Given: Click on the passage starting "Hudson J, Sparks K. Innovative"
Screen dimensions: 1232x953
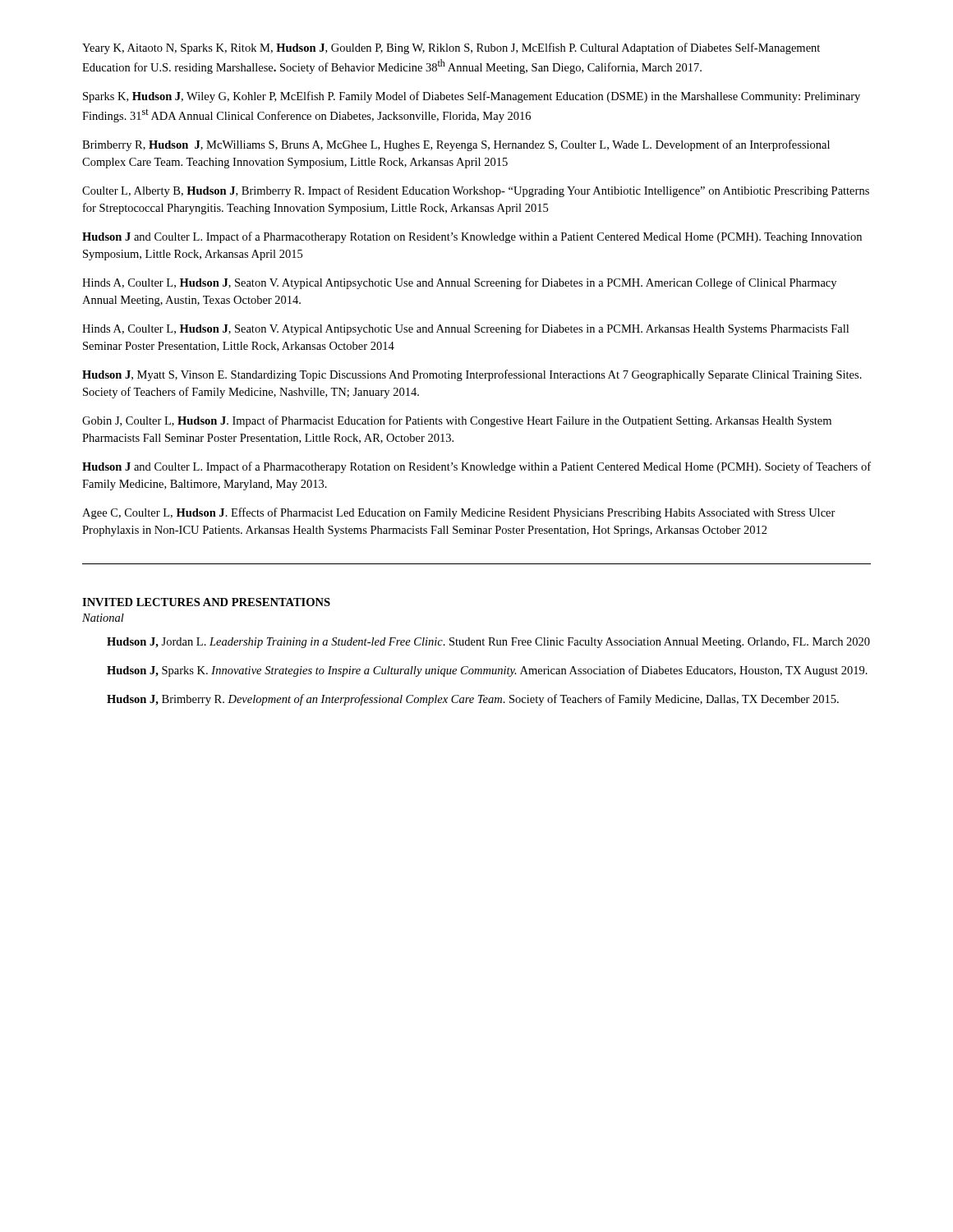Looking at the screenshot, I should click(487, 670).
